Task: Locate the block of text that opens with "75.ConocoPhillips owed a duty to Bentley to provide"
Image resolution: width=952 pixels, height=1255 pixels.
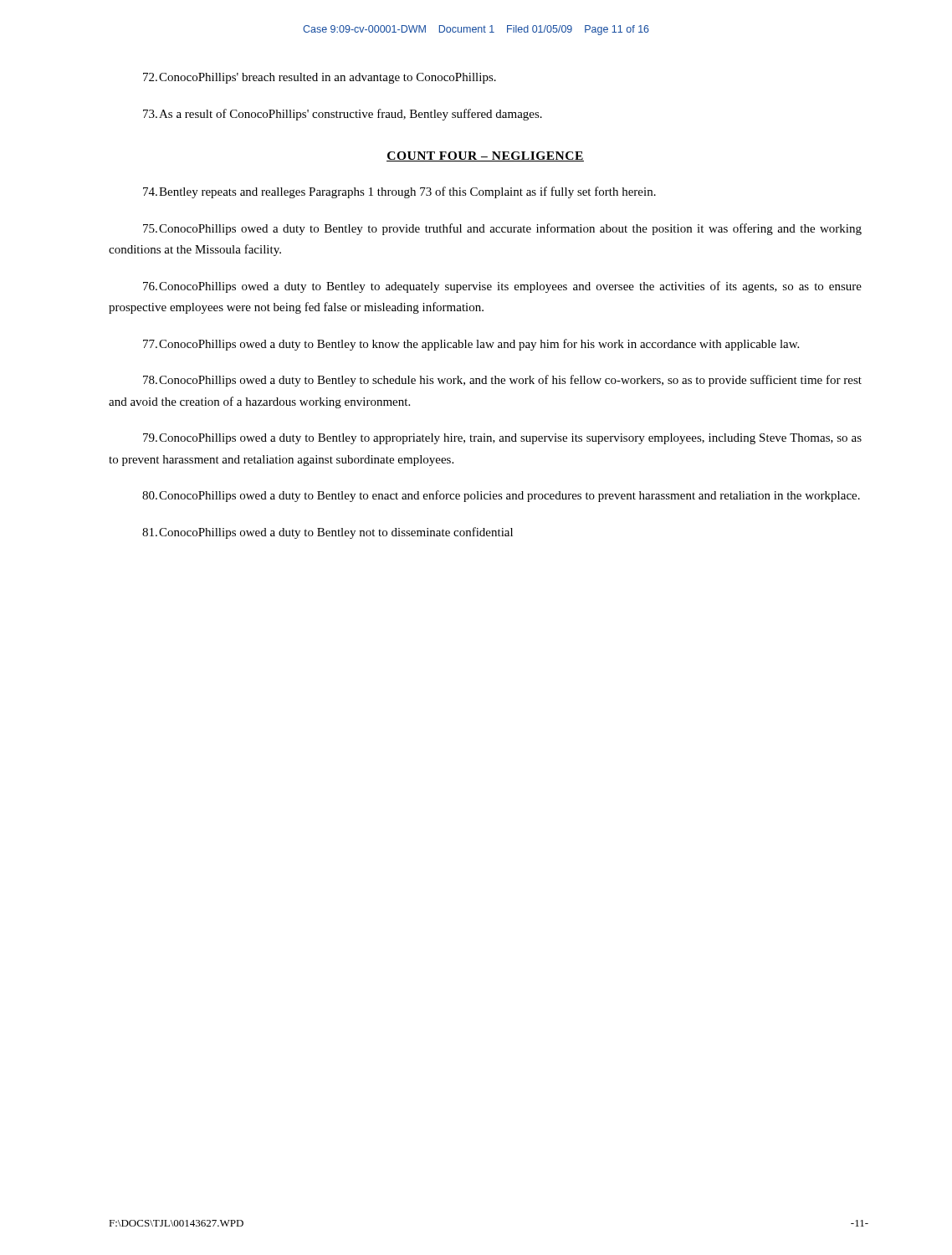Action: click(485, 237)
